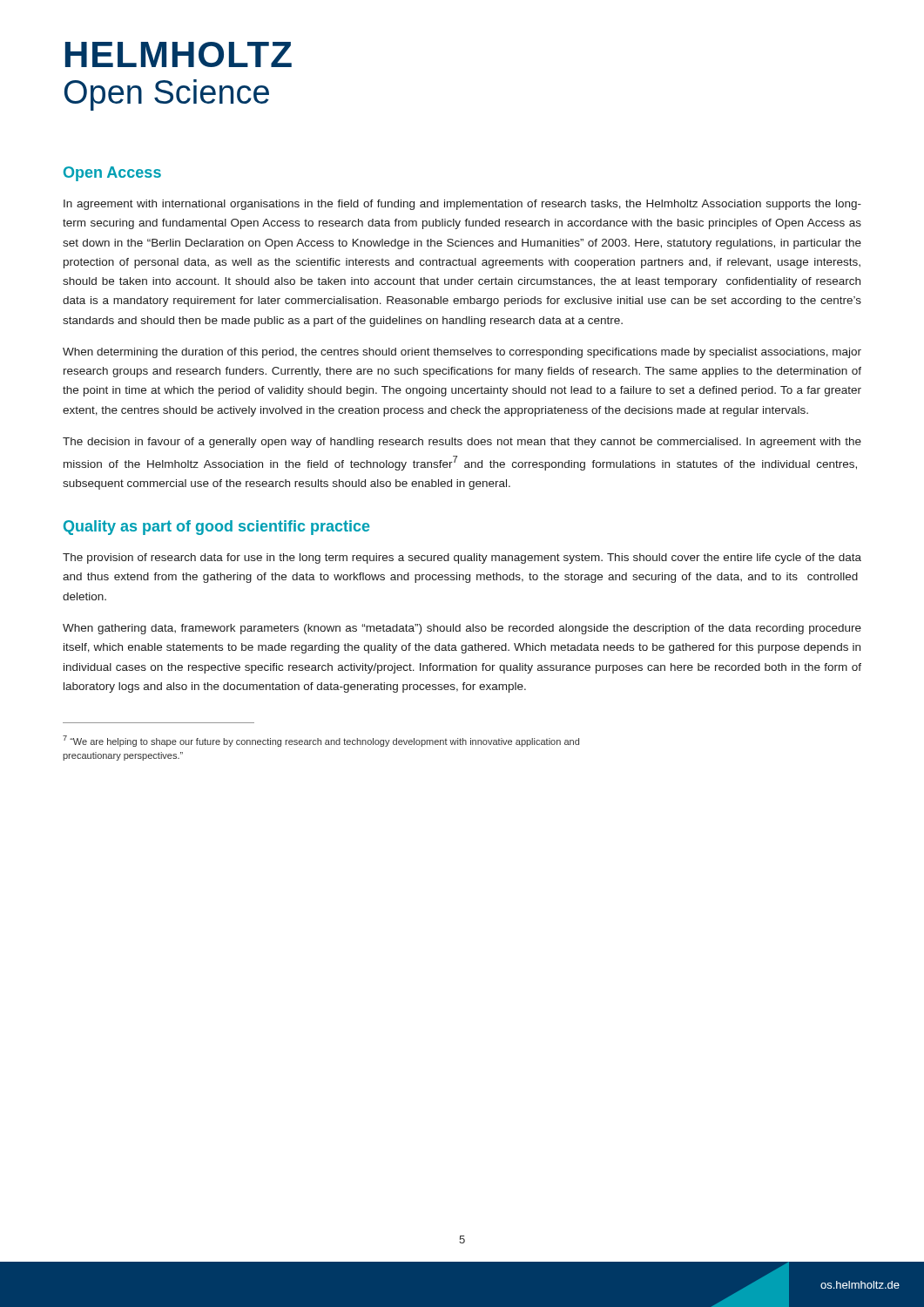This screenshot has width=924, height=1307.
Task: Point to the element starting "When gathering data,"
Action: (x=462, y=657)
